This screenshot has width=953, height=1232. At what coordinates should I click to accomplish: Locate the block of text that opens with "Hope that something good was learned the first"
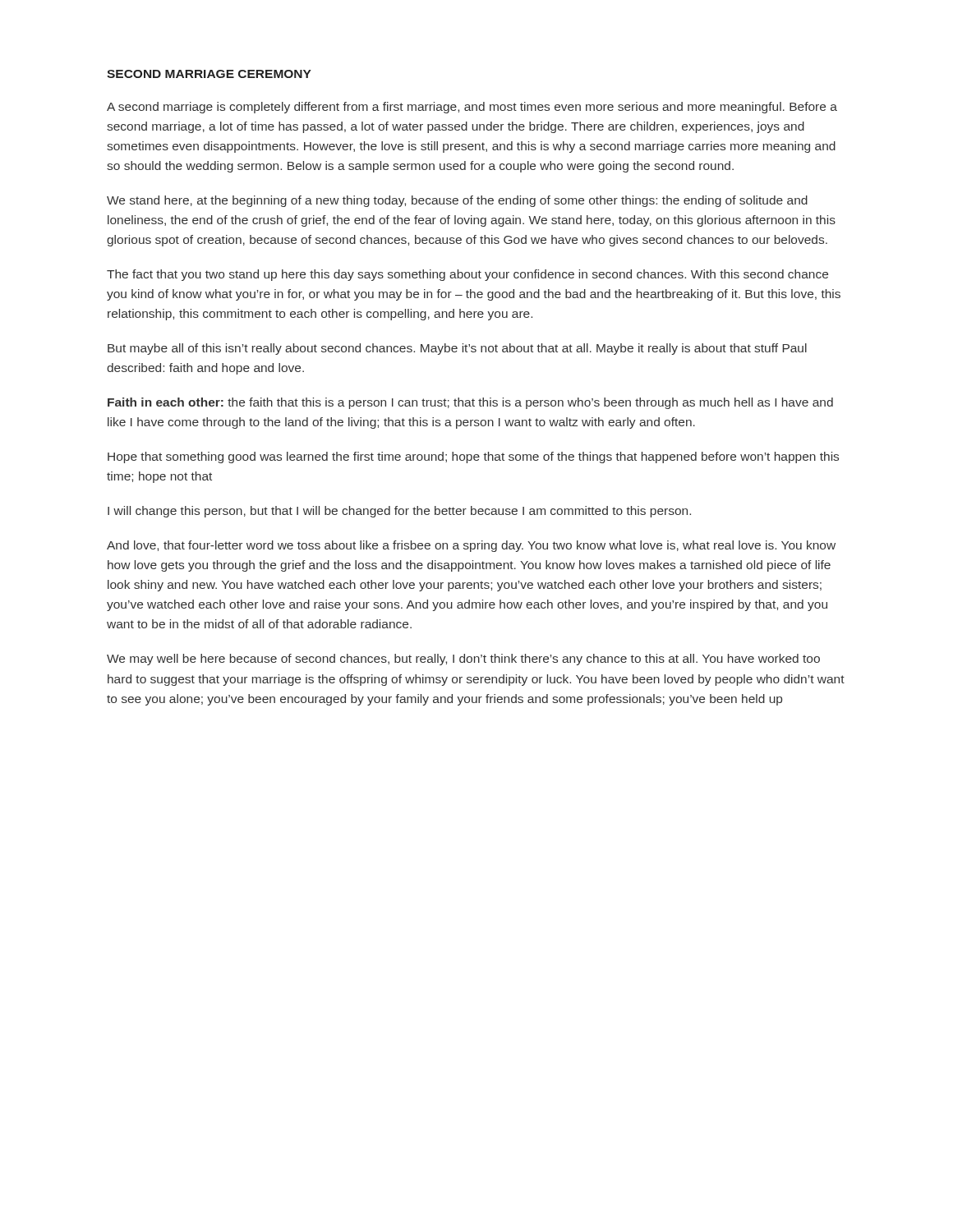[x=473, y=466]
